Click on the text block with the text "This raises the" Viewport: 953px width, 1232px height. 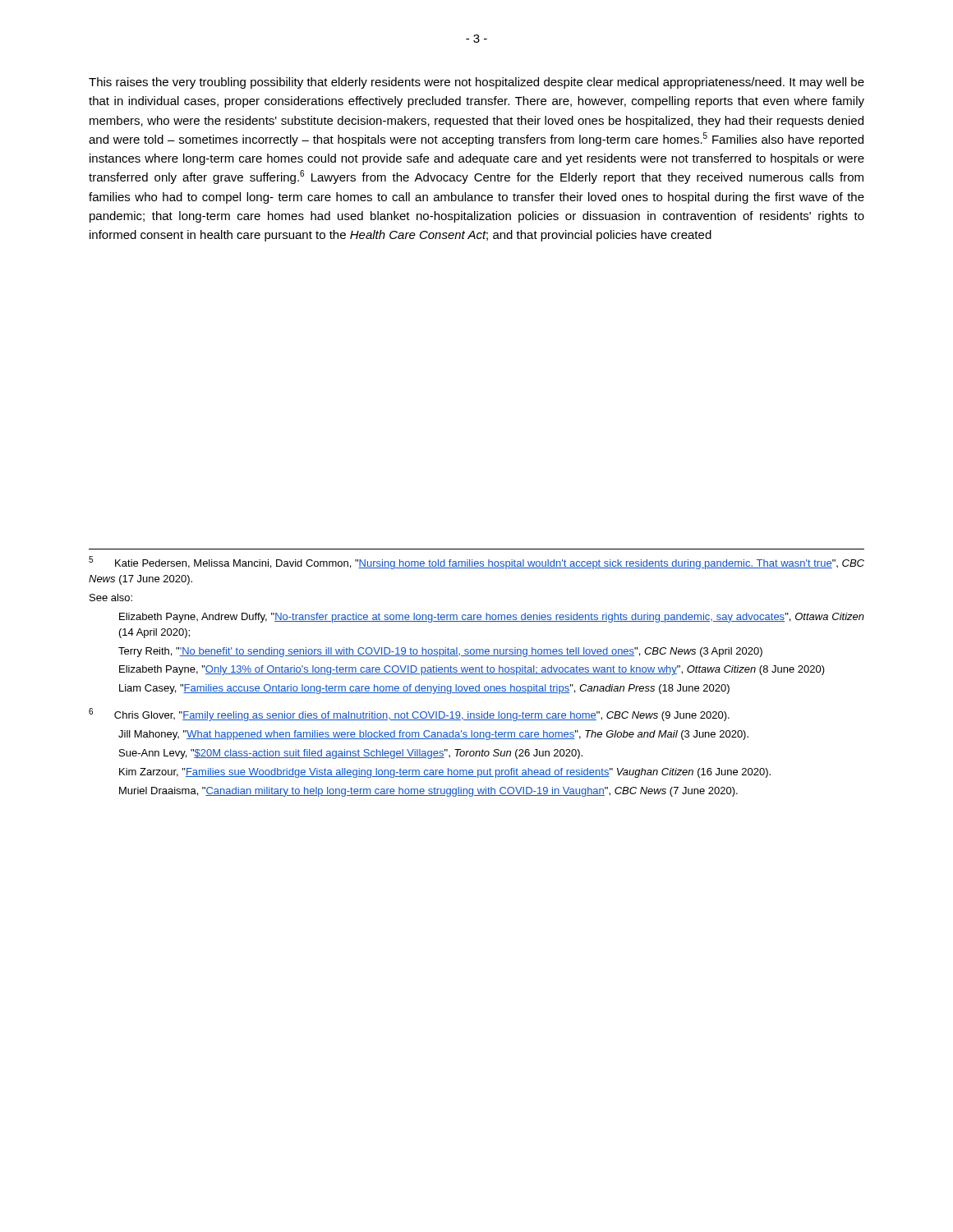476,158
